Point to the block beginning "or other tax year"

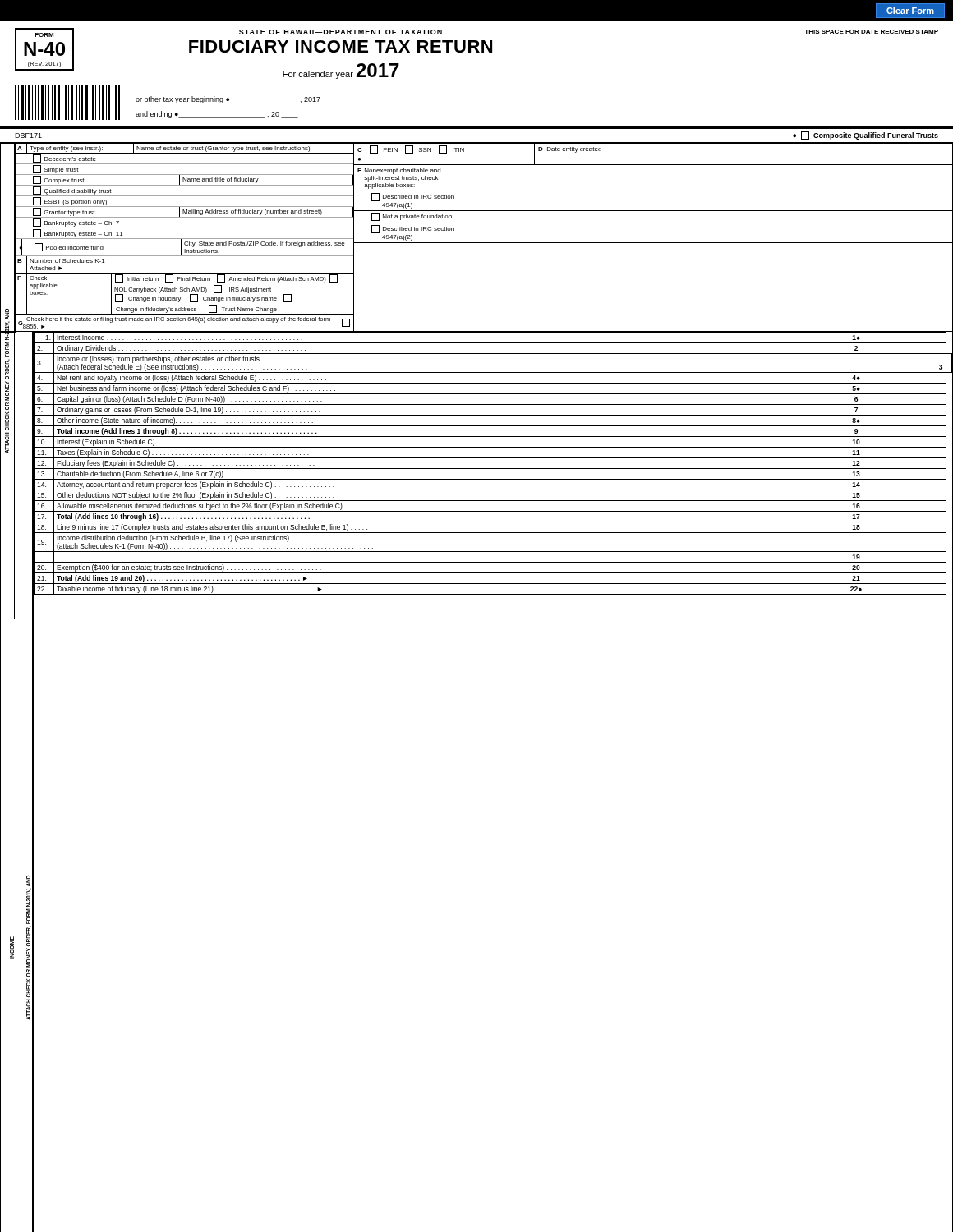tap(228, 99)
